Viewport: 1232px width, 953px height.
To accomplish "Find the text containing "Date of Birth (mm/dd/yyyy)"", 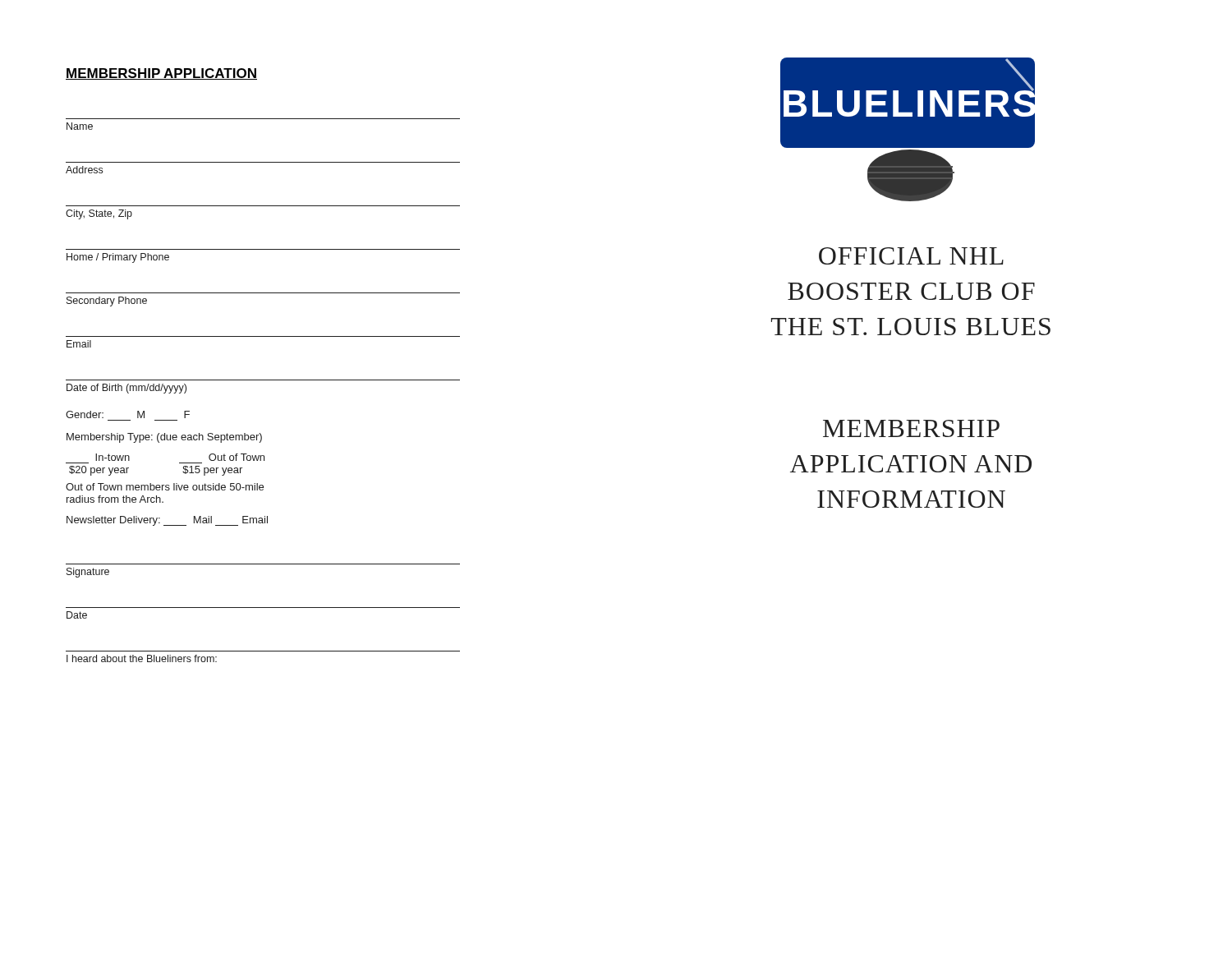I will coord(296,379).
